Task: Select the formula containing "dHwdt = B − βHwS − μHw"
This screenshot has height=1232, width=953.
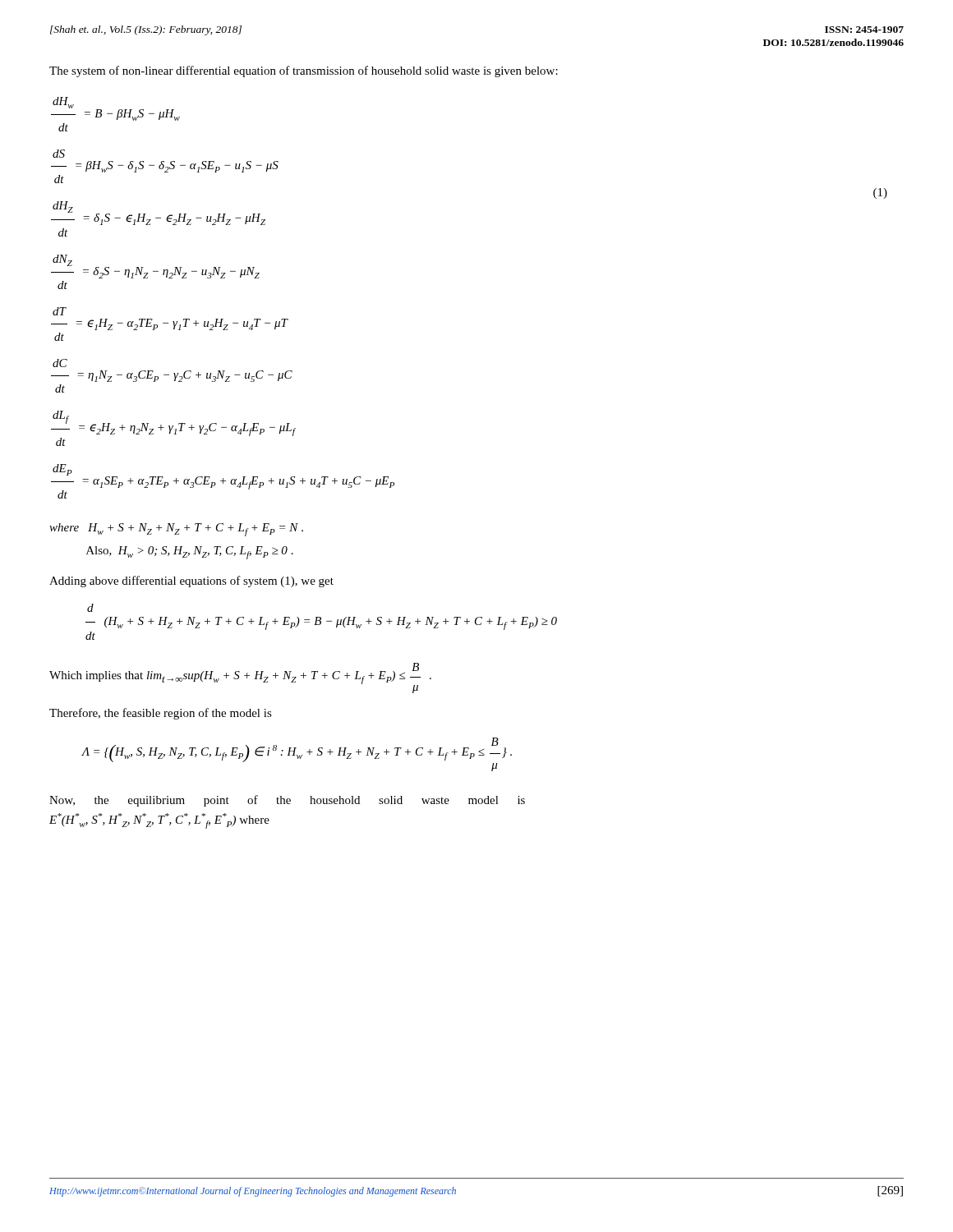Action: 115,109
